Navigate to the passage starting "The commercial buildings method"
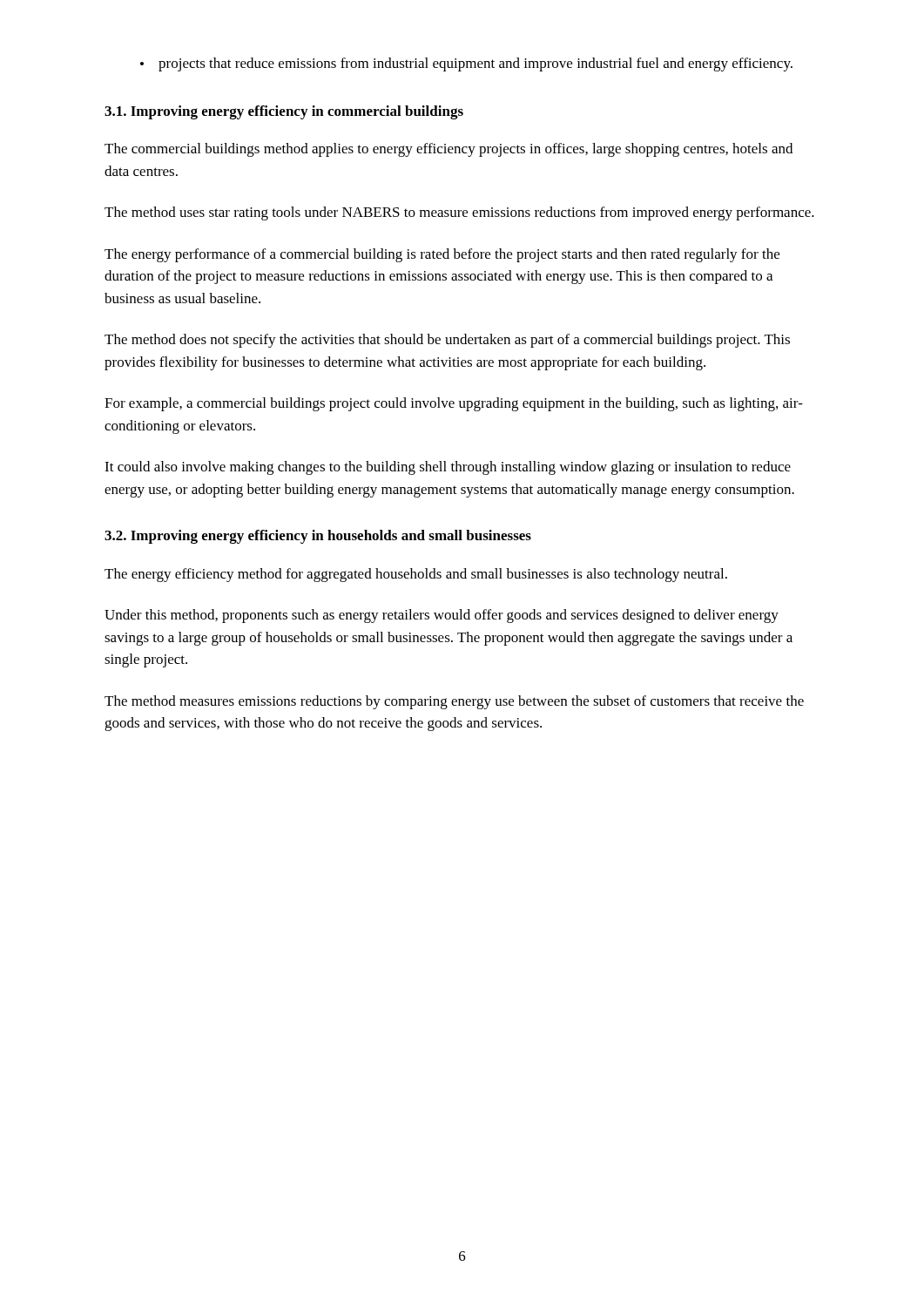 449,160
